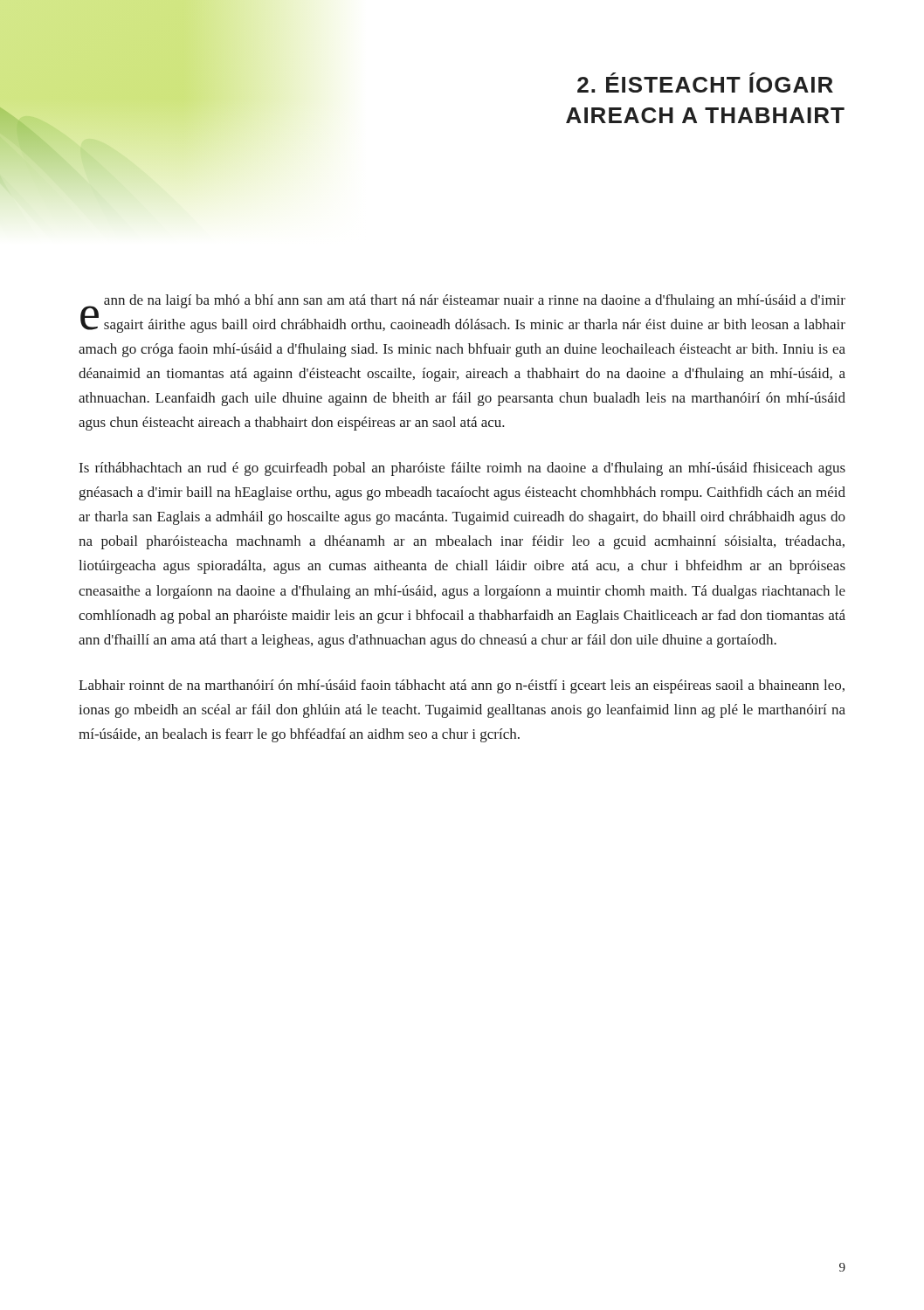Screen dimensions: 1310x924
Task: Select the text block that says "eann de na"
Action: tap(462, 362)
